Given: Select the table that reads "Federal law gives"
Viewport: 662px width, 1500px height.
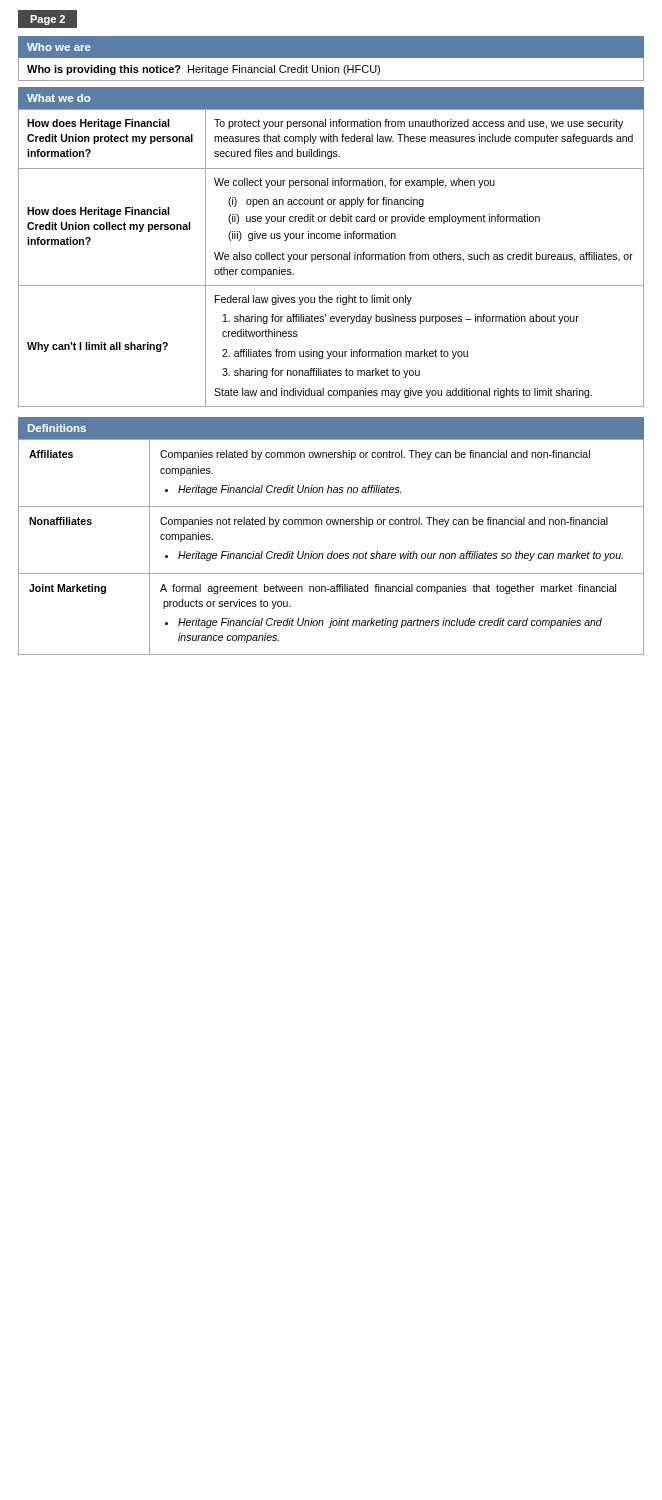Looking at the screenshot, I should (x=331, y=258).
